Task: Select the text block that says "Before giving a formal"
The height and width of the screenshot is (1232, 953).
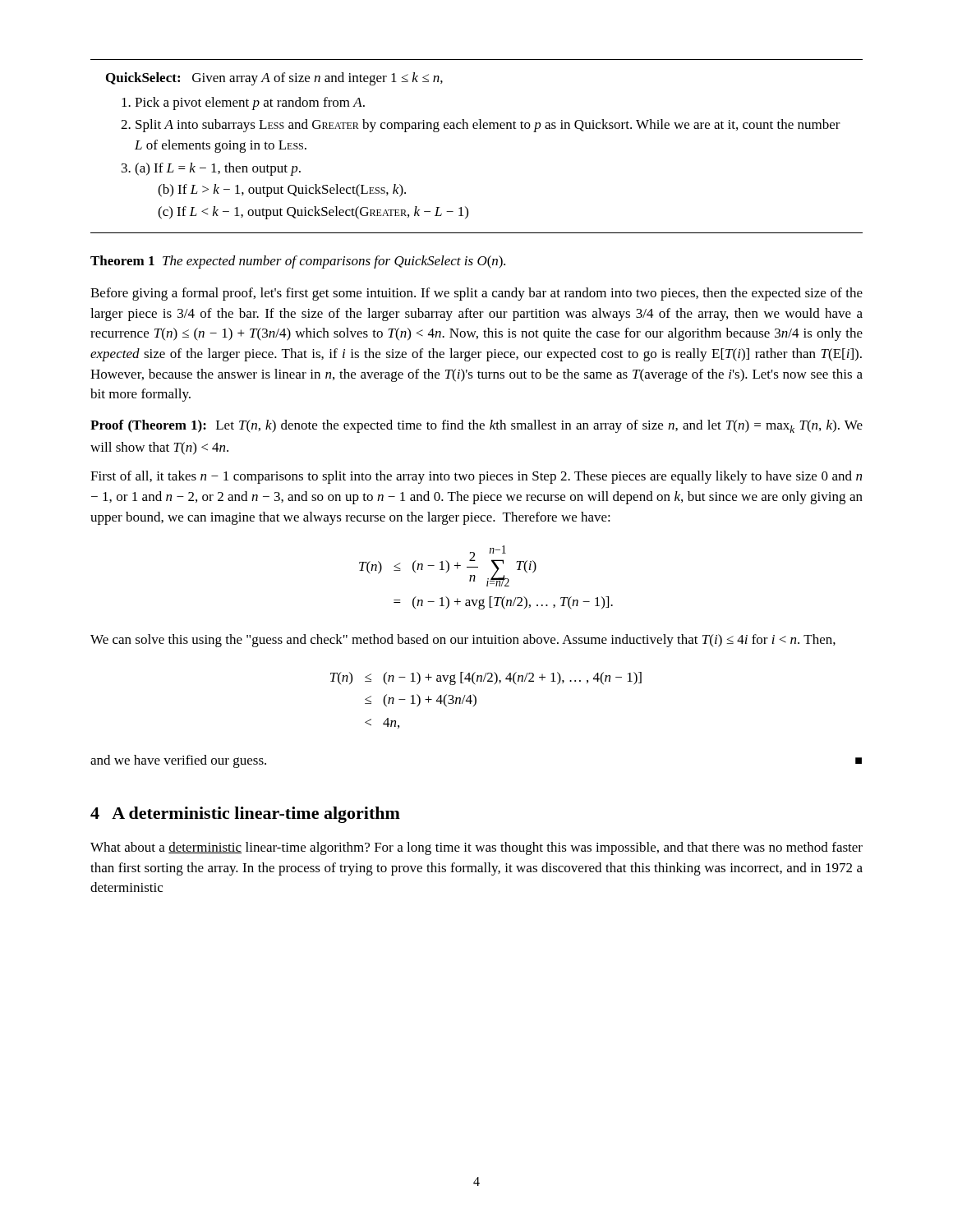Action: coord(476,343)
